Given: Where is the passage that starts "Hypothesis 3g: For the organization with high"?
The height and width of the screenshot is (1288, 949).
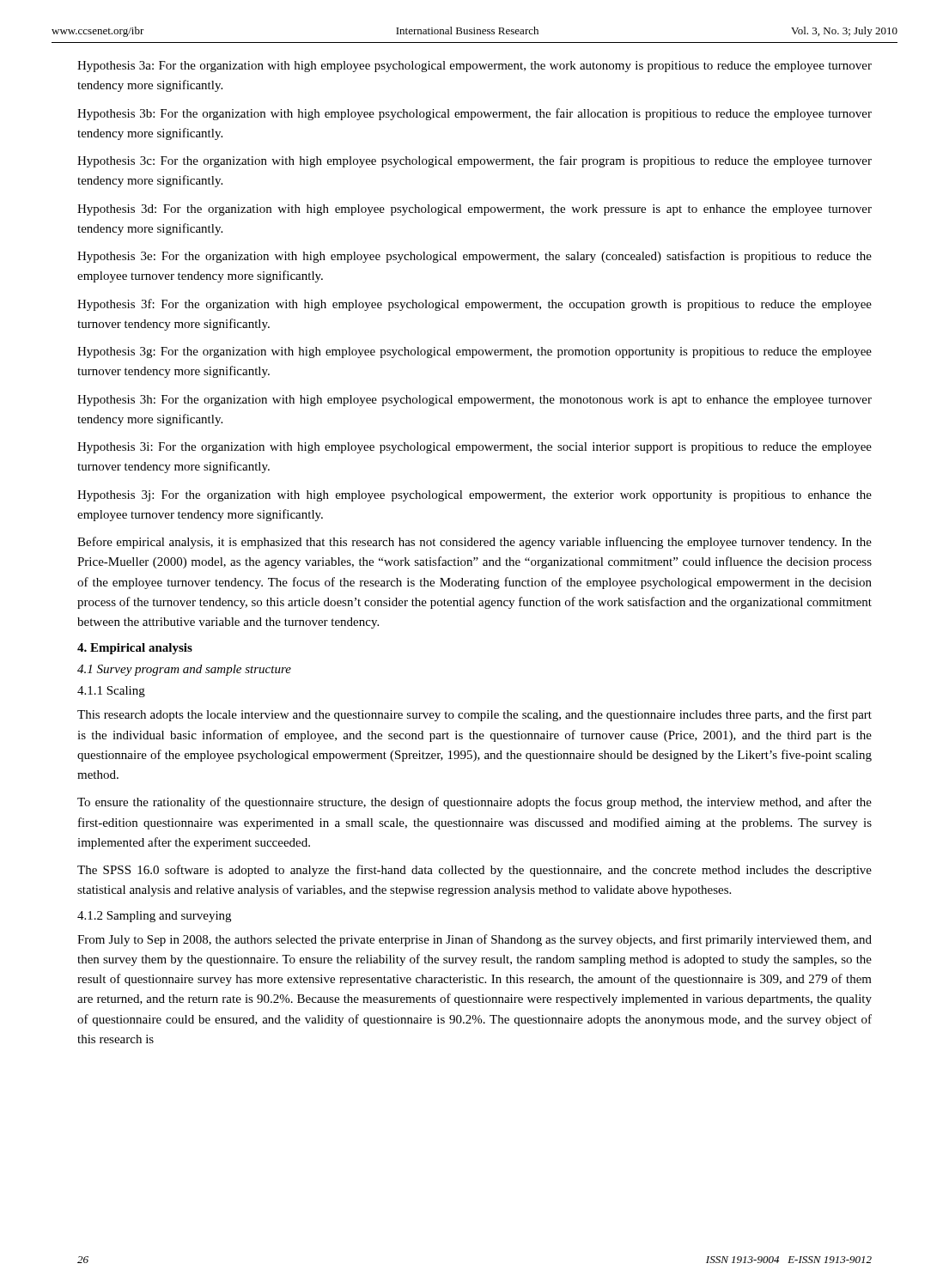Looking at the screenshot, I should tap(474, 361).
